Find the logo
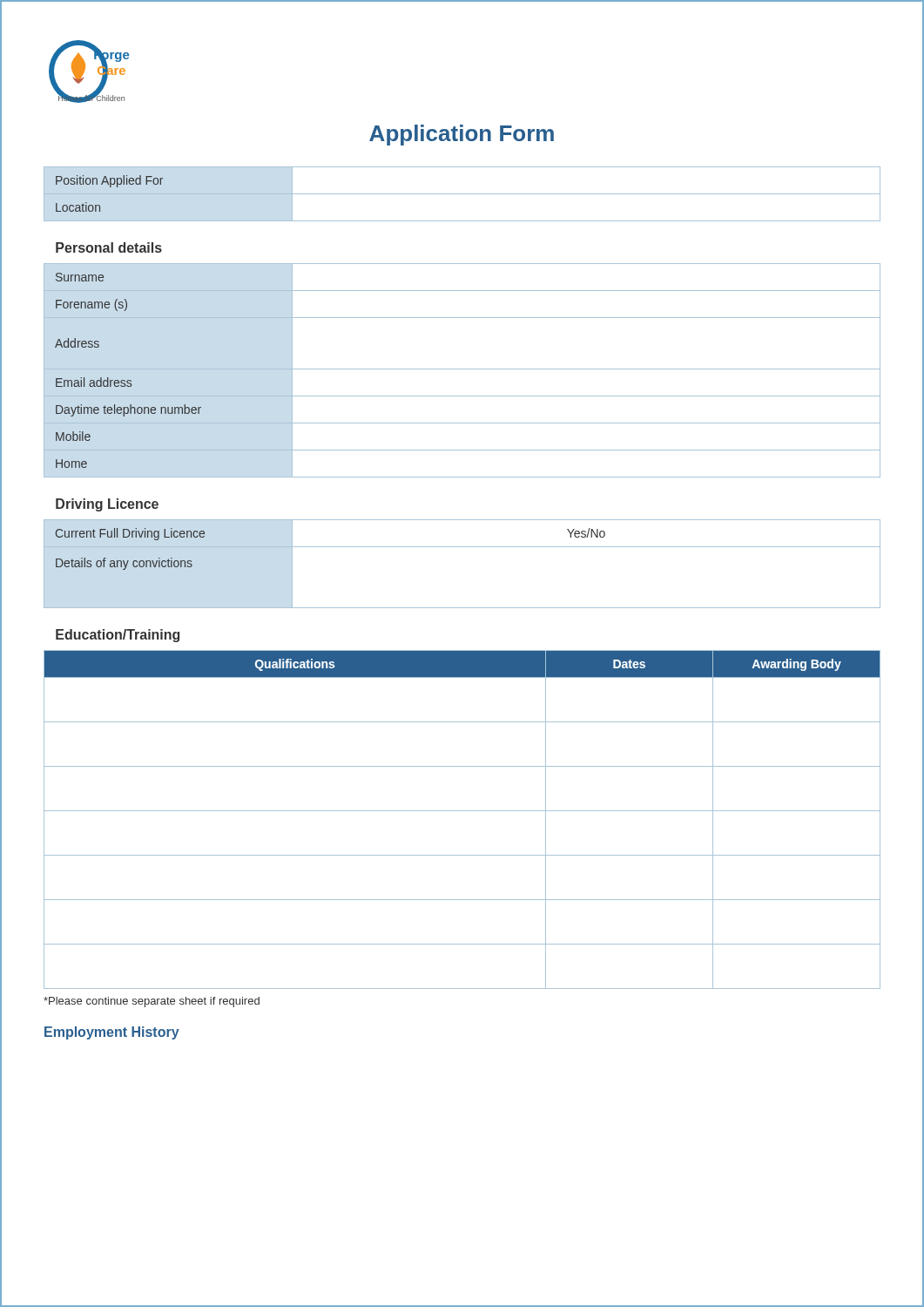924x1307 pixels. 462,72
